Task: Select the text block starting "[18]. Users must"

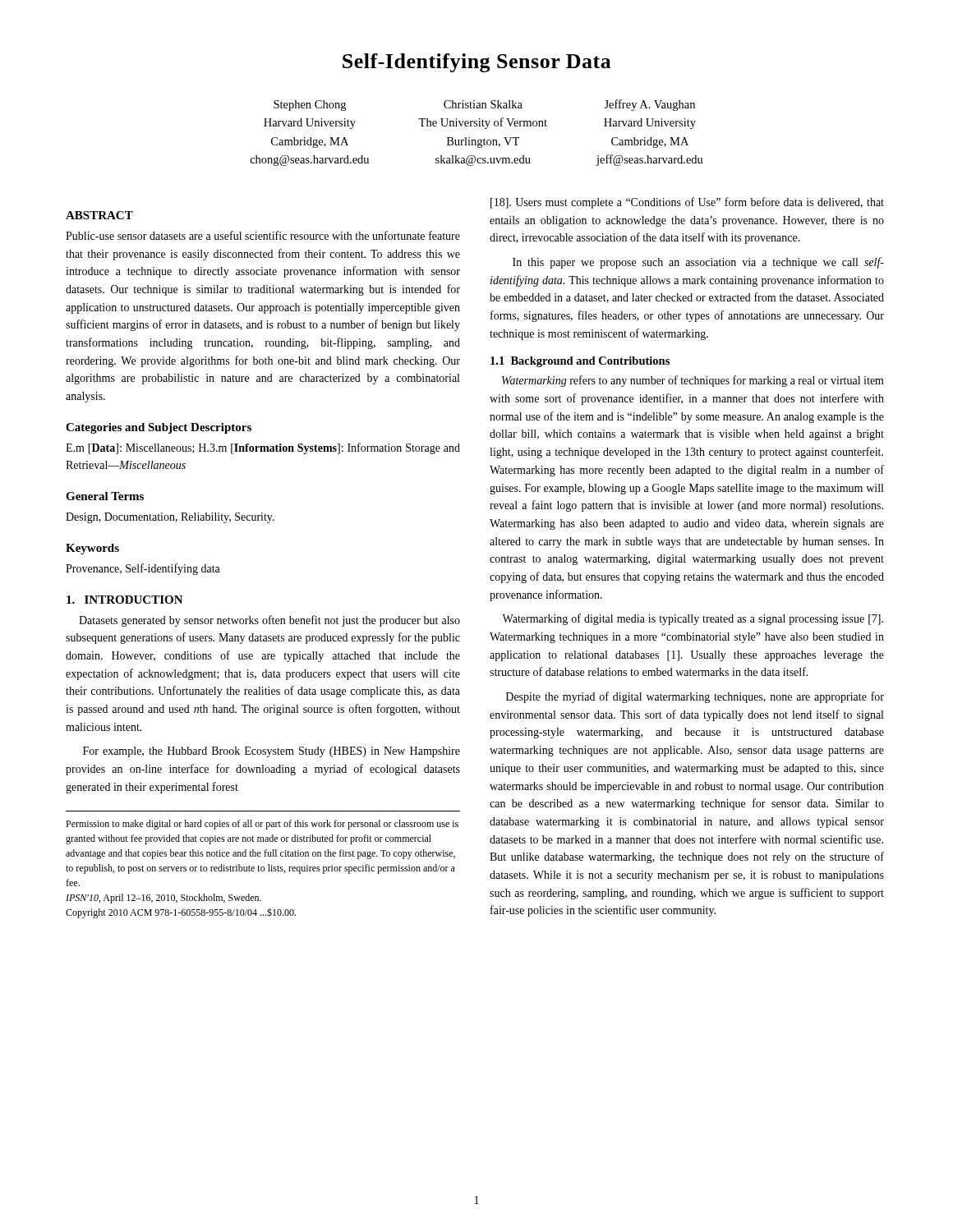Action: (x=687, y=220)
